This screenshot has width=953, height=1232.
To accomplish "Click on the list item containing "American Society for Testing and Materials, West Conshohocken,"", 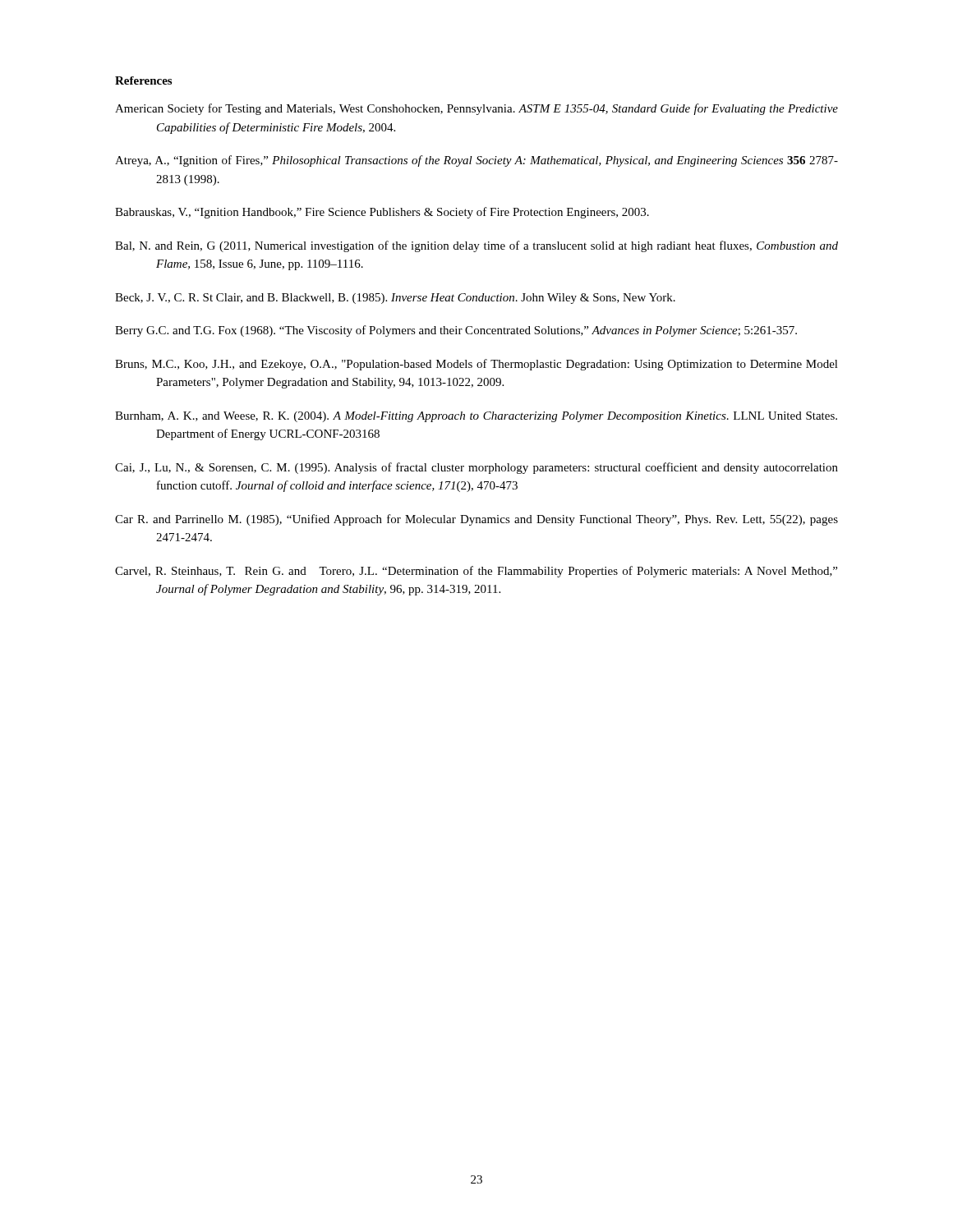I will click(x=476, y=118).
